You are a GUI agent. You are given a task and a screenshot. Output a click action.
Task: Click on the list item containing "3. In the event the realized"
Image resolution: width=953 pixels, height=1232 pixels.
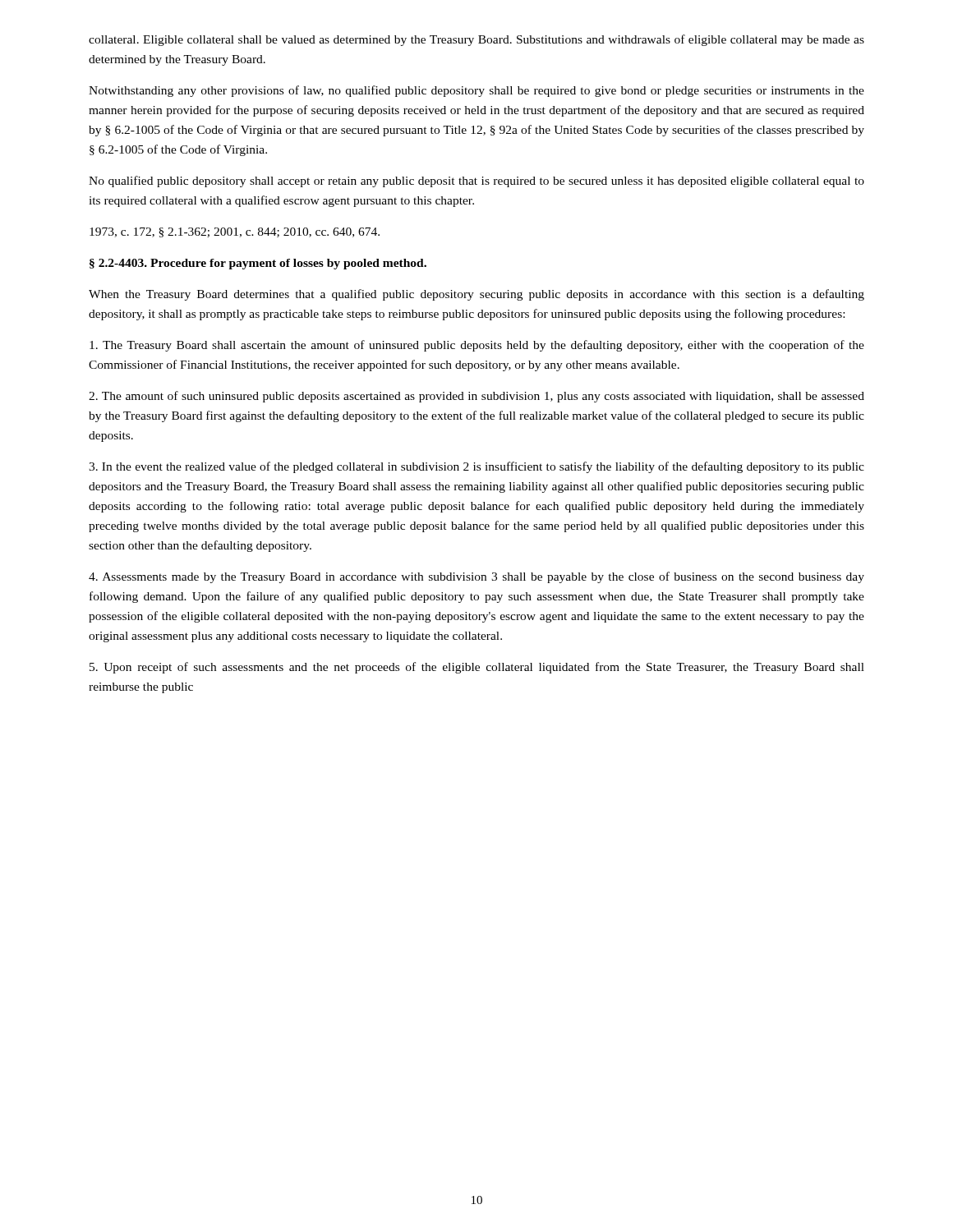tap(476, 506)
